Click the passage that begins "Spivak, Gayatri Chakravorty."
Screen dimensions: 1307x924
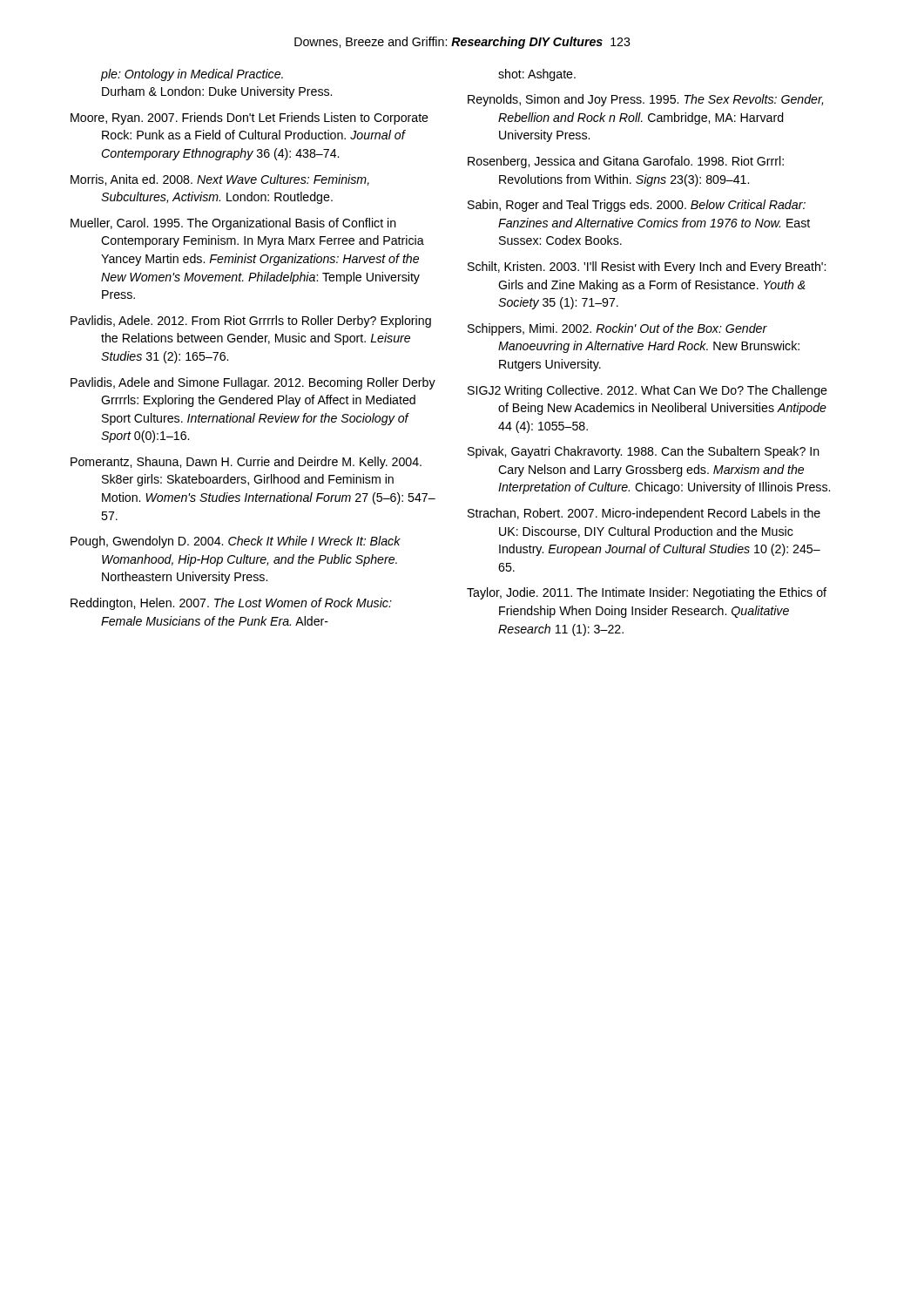coord(649,470)
